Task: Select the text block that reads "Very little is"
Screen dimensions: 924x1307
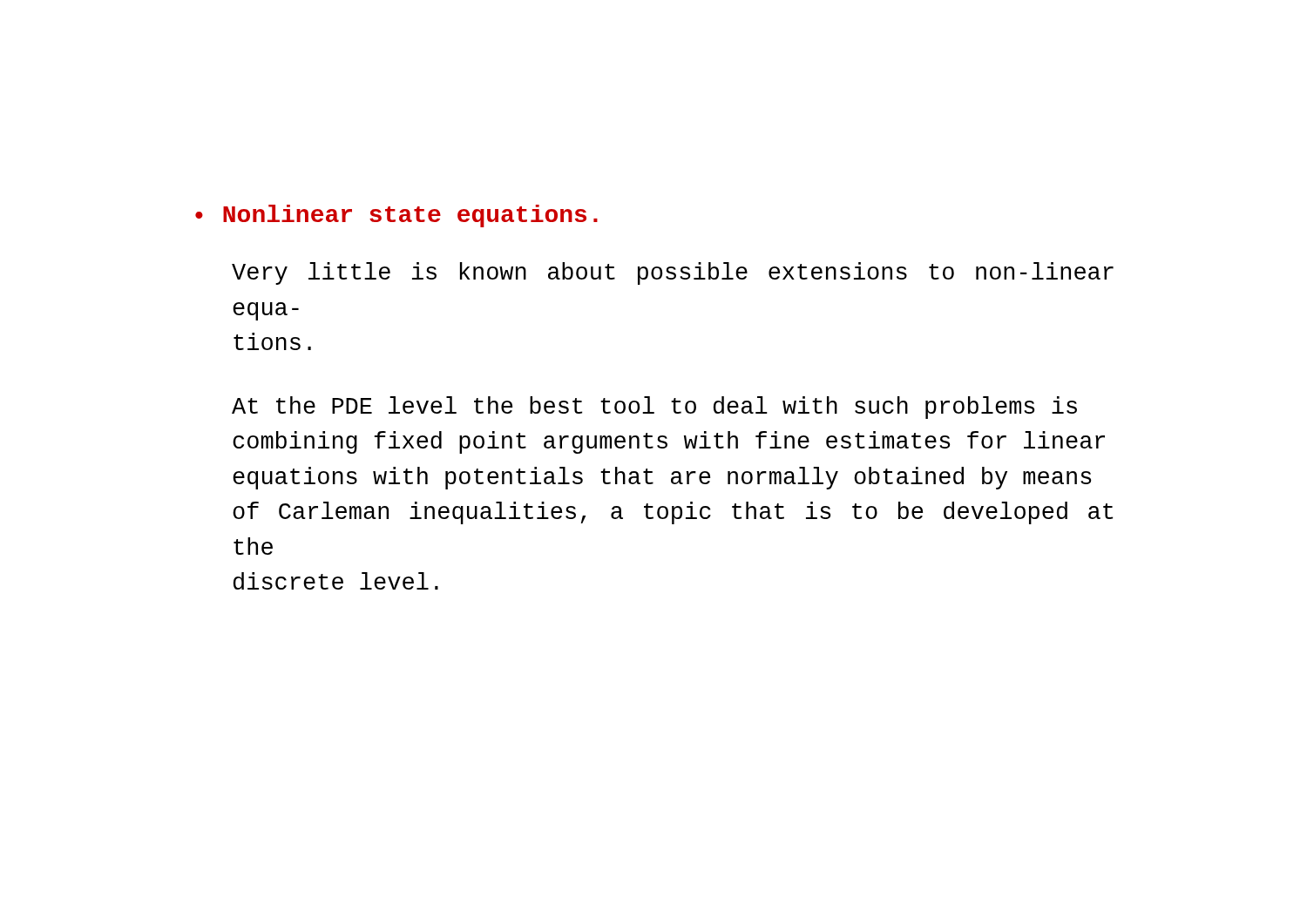Action: (673, 273)
